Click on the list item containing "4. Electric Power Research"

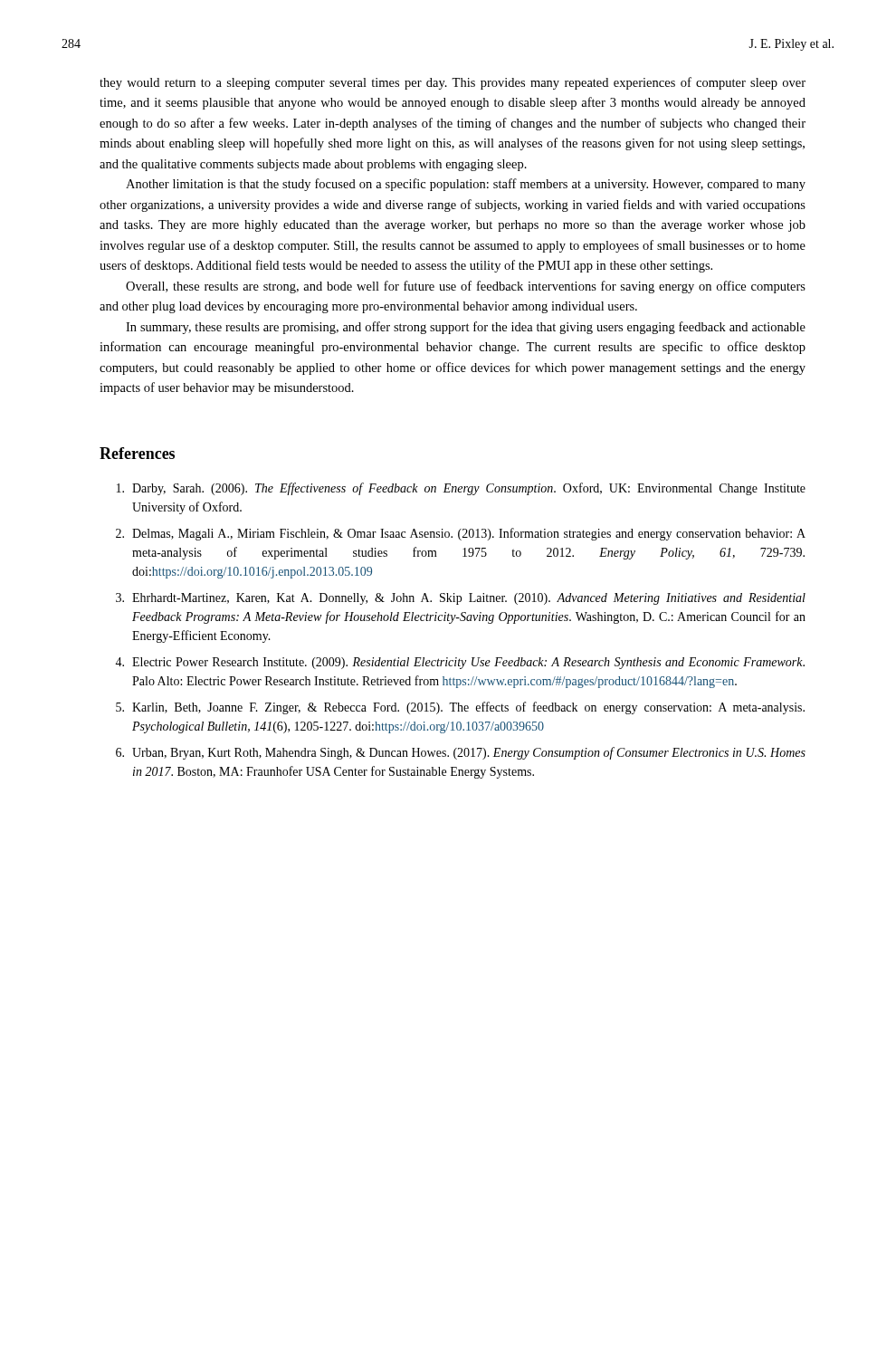[453, 672]
